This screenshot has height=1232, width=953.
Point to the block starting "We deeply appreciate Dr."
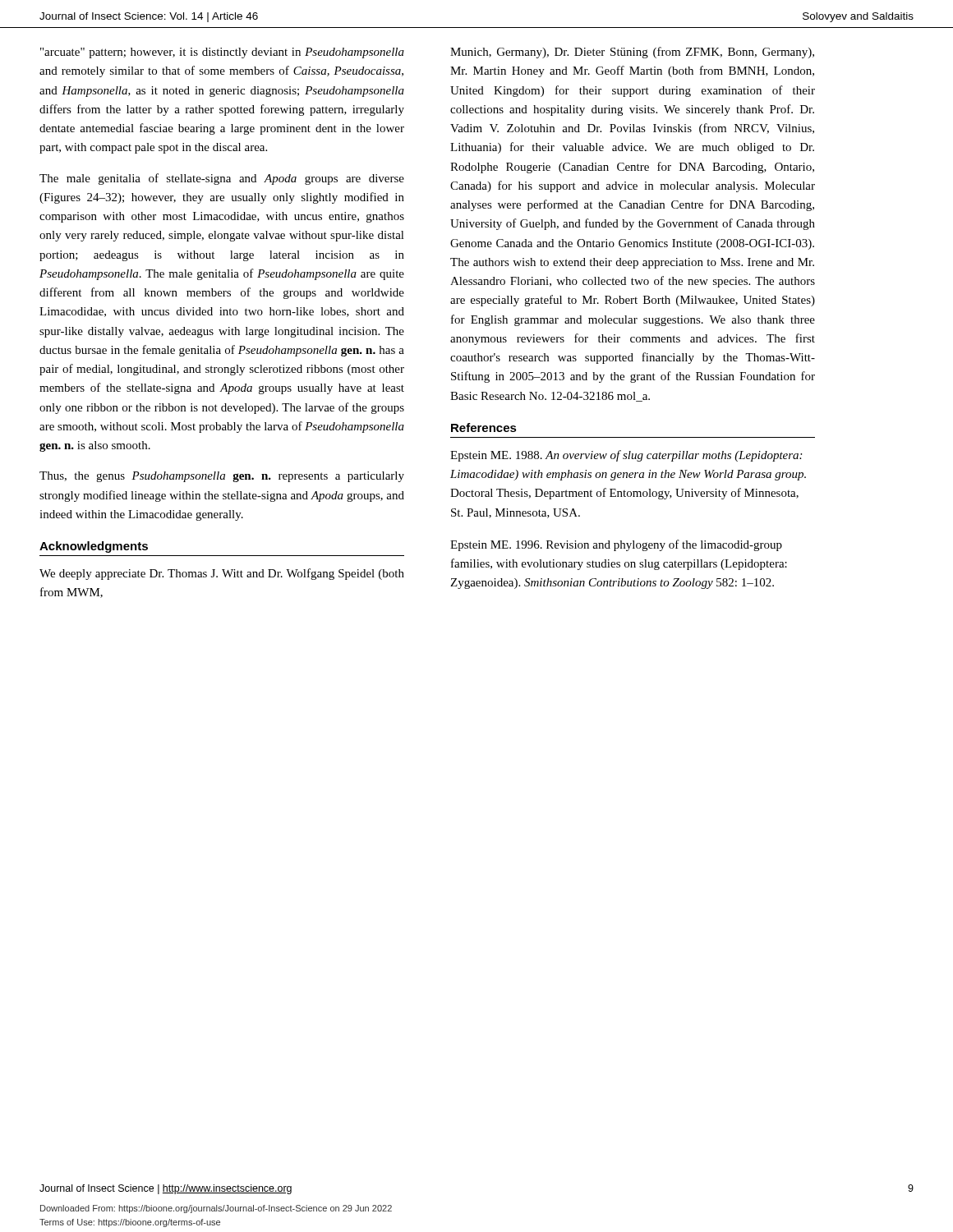click(222, 583)
